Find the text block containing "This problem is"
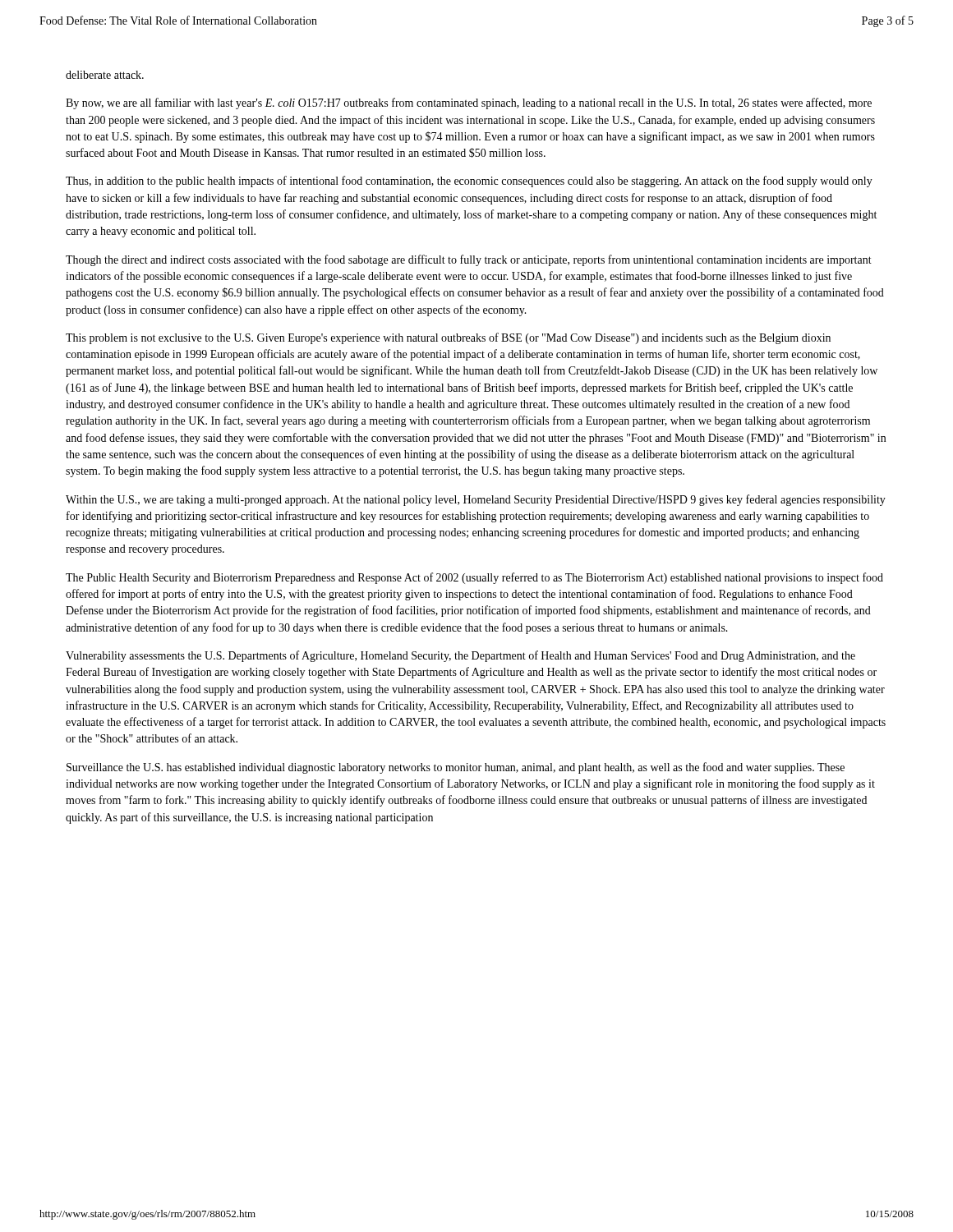 point(476,405)
